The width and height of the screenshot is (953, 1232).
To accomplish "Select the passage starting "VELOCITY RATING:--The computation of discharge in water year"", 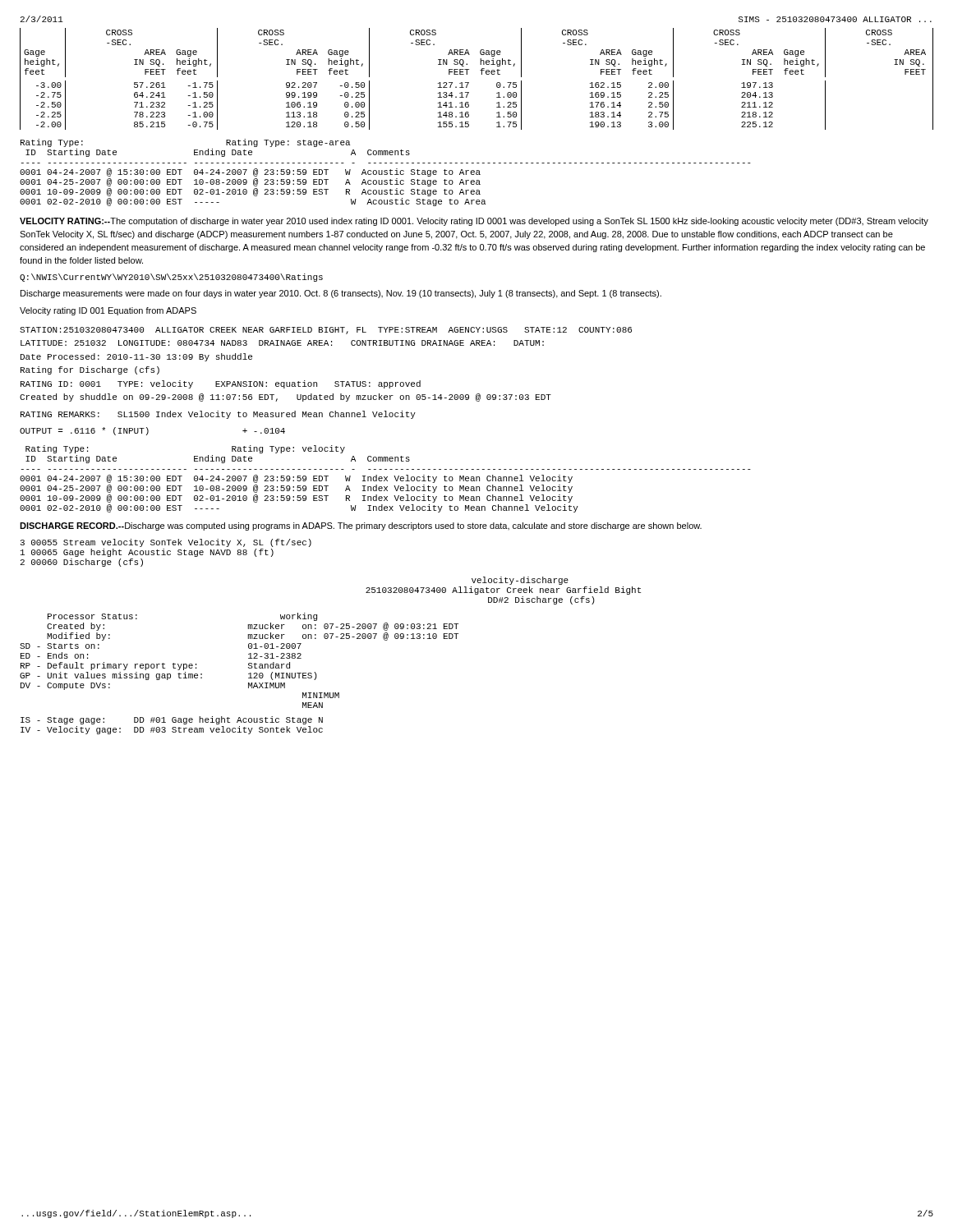I will point(474,241).
